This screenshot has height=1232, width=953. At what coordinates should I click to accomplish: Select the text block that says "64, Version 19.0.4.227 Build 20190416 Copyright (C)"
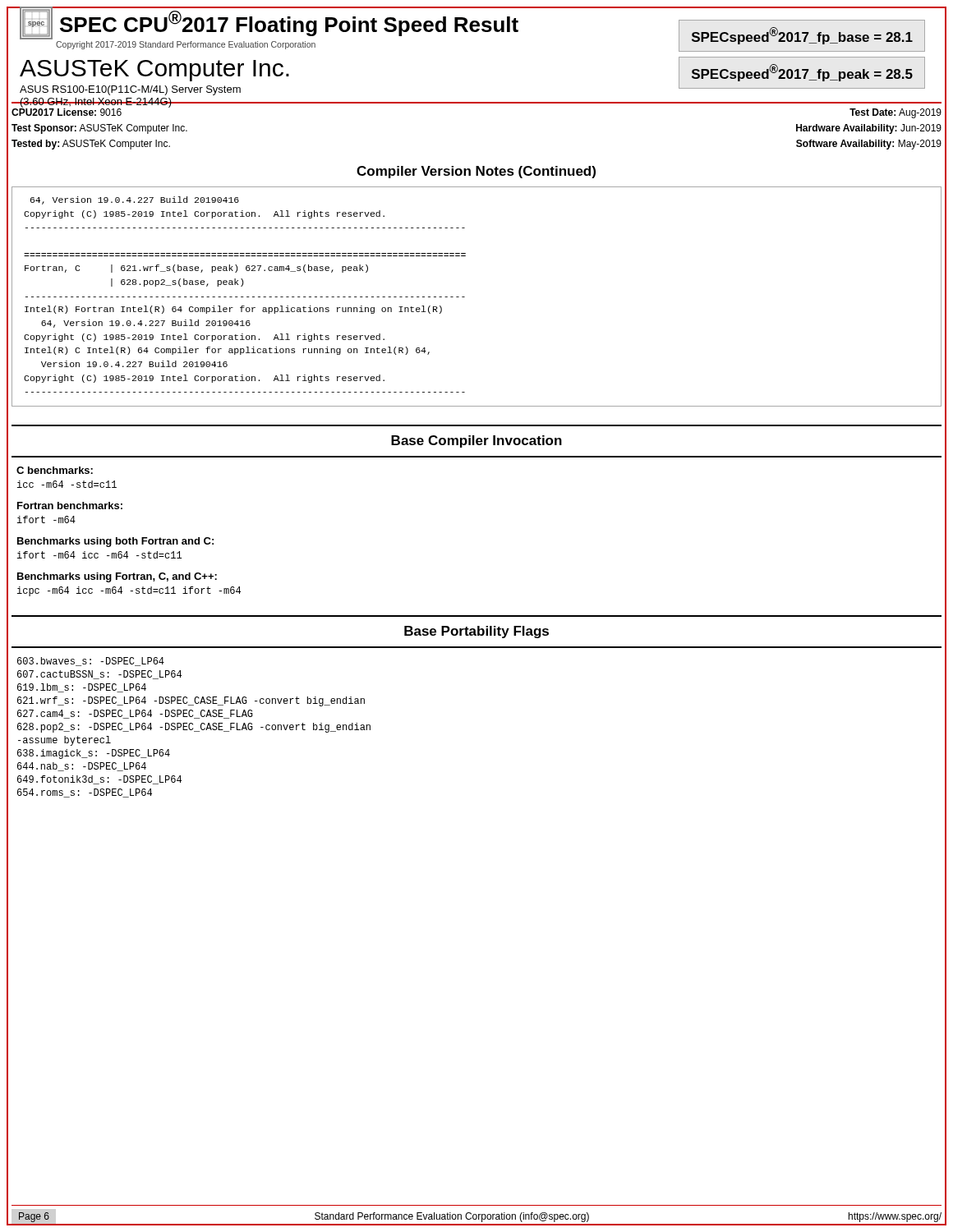pos(476,297)
